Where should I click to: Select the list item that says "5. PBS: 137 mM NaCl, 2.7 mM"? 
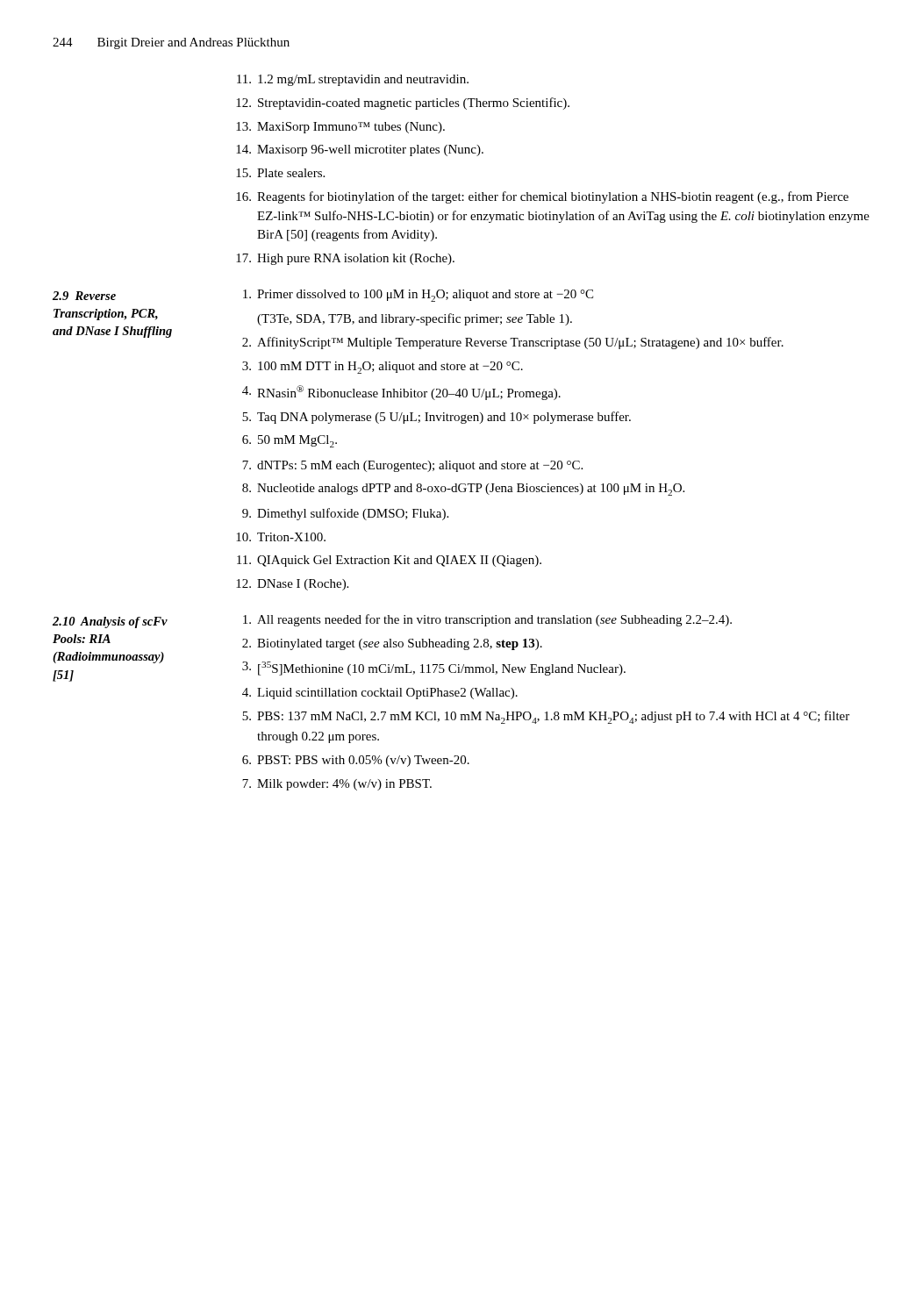(x=547, y=727)
